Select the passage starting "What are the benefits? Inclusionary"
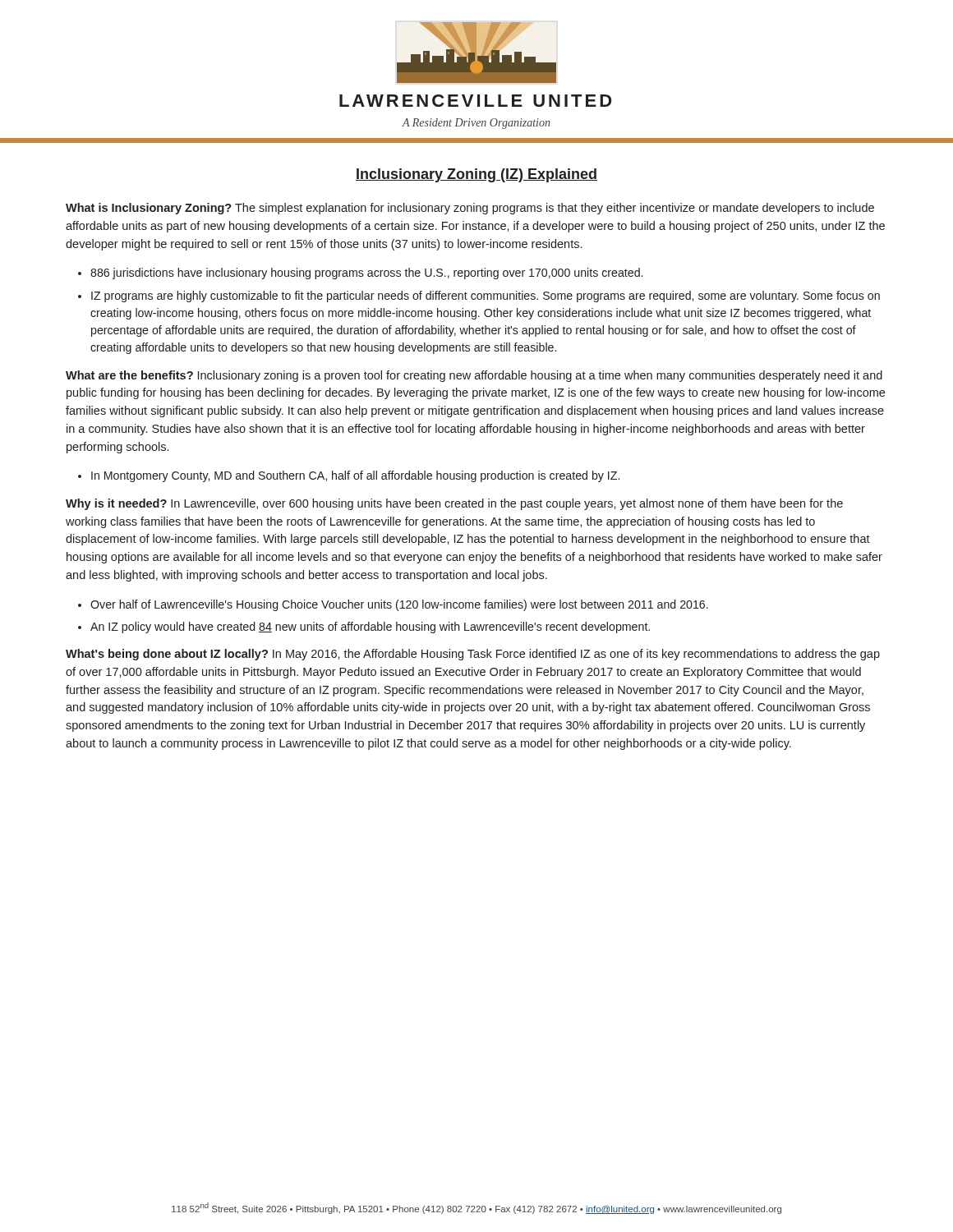Screen dimensions: 1232x953 click(476, 411)
